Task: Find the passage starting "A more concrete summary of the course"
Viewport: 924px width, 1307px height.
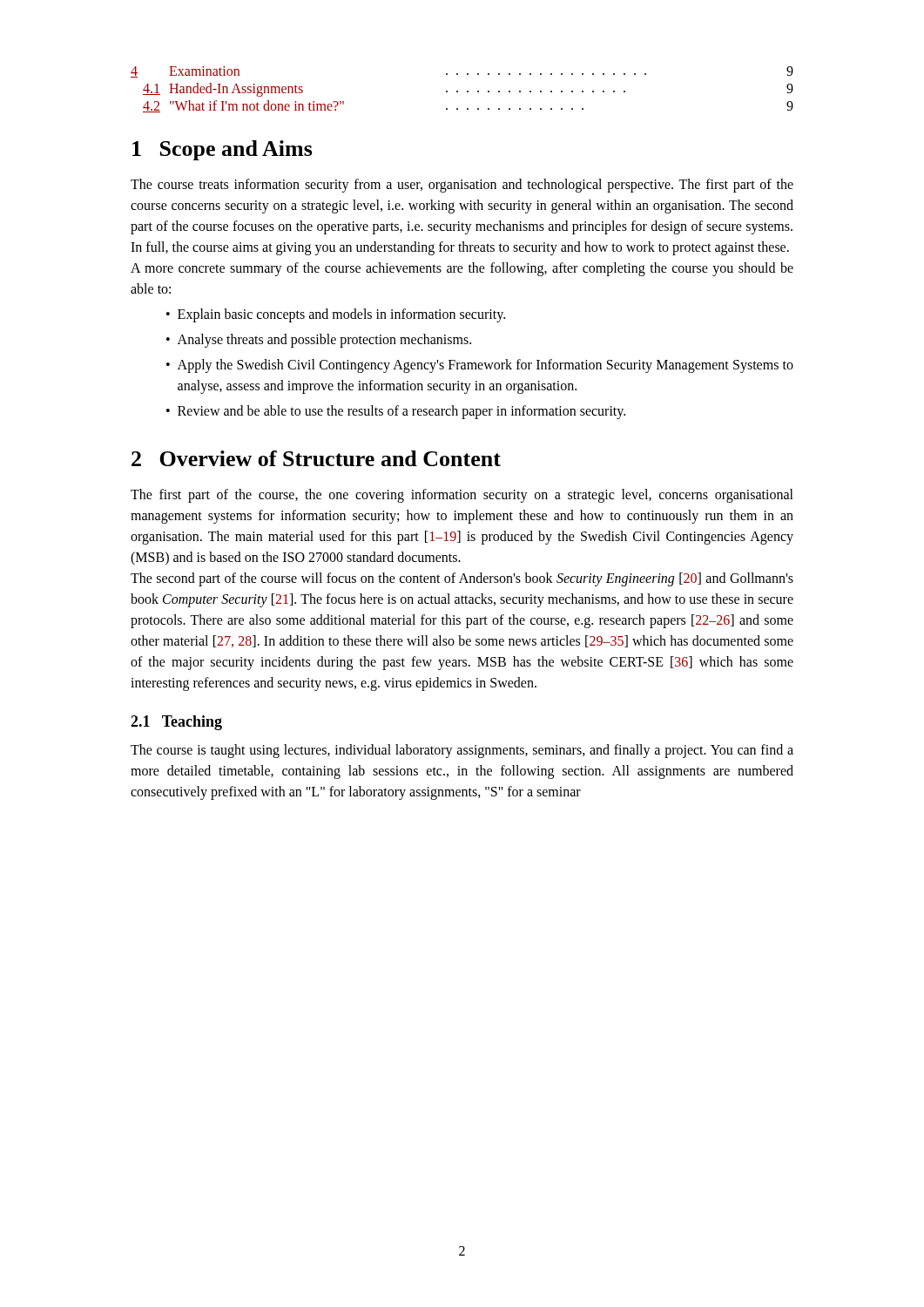Action: point(462,279)
